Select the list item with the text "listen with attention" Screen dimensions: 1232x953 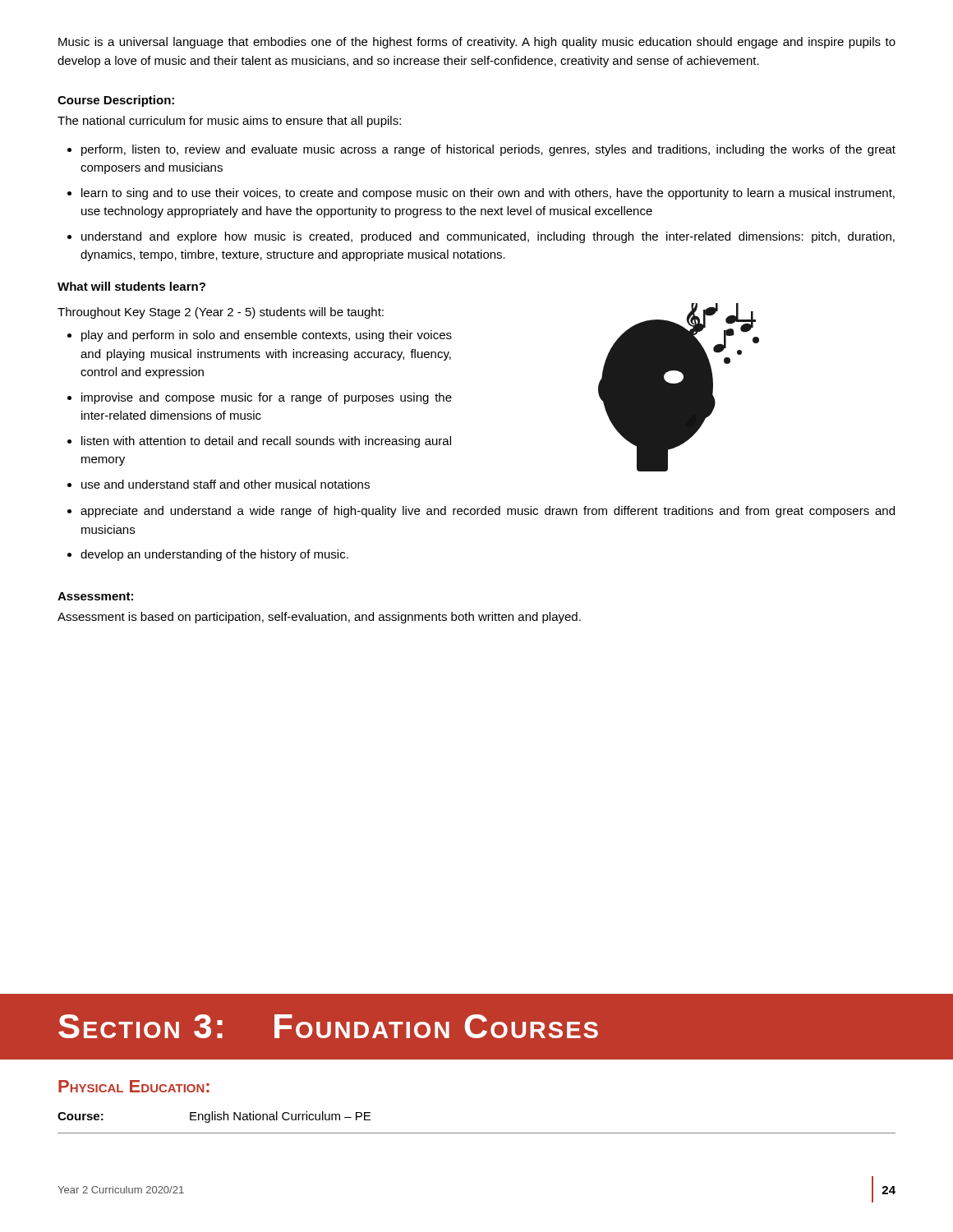266,449
